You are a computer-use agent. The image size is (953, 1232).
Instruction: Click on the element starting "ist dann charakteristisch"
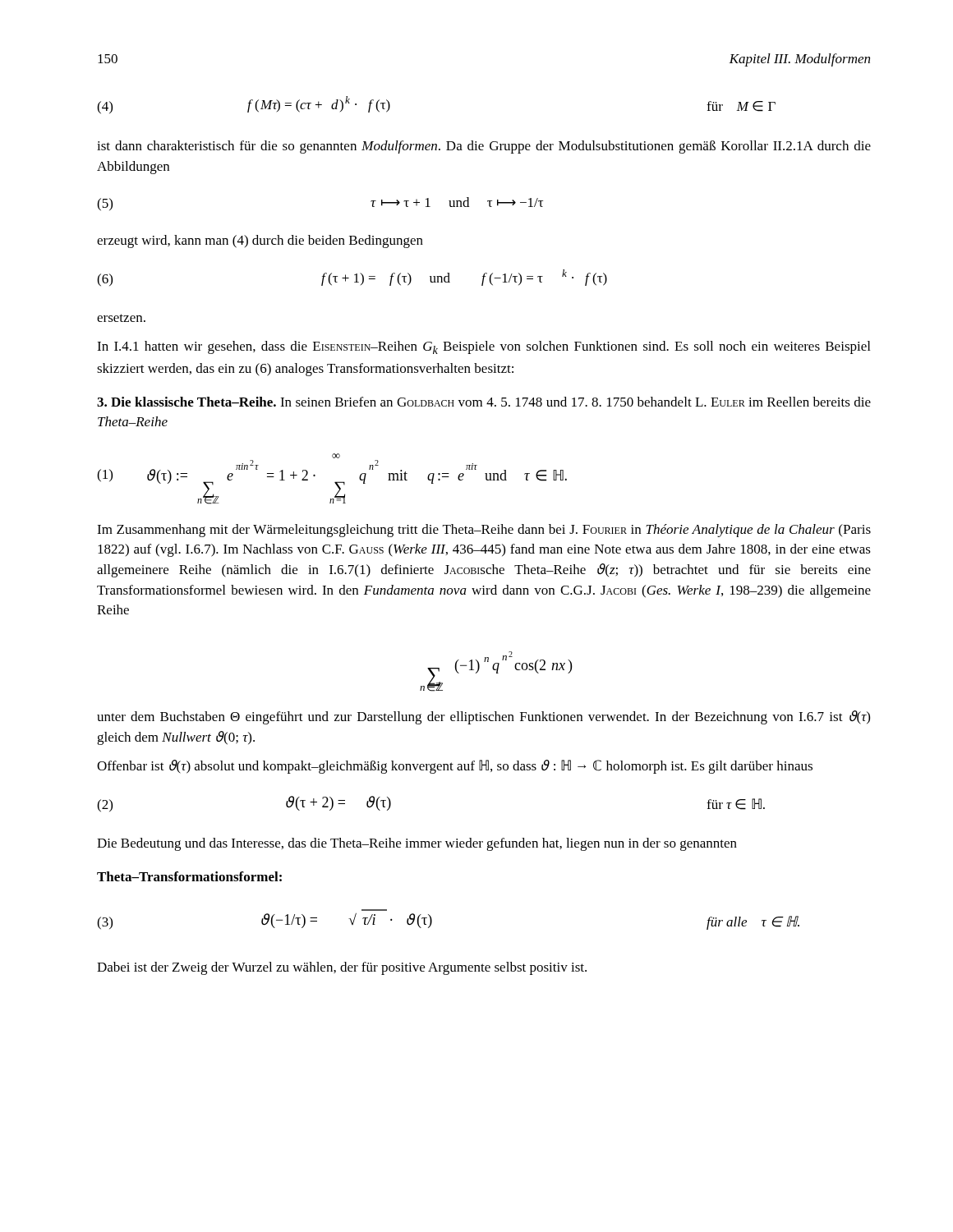(x=484, y=157)
